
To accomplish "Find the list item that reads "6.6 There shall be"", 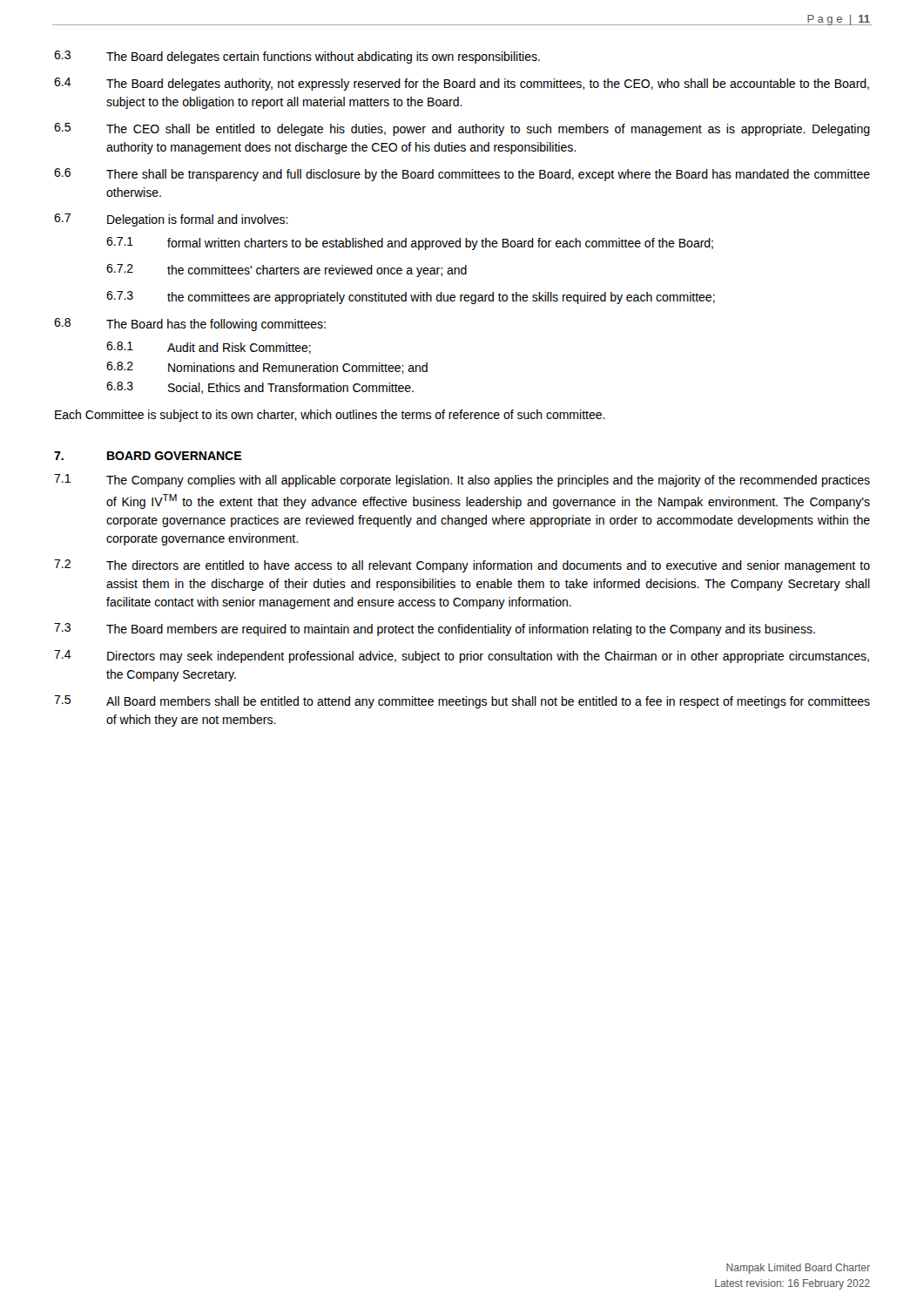I will 462,184.
